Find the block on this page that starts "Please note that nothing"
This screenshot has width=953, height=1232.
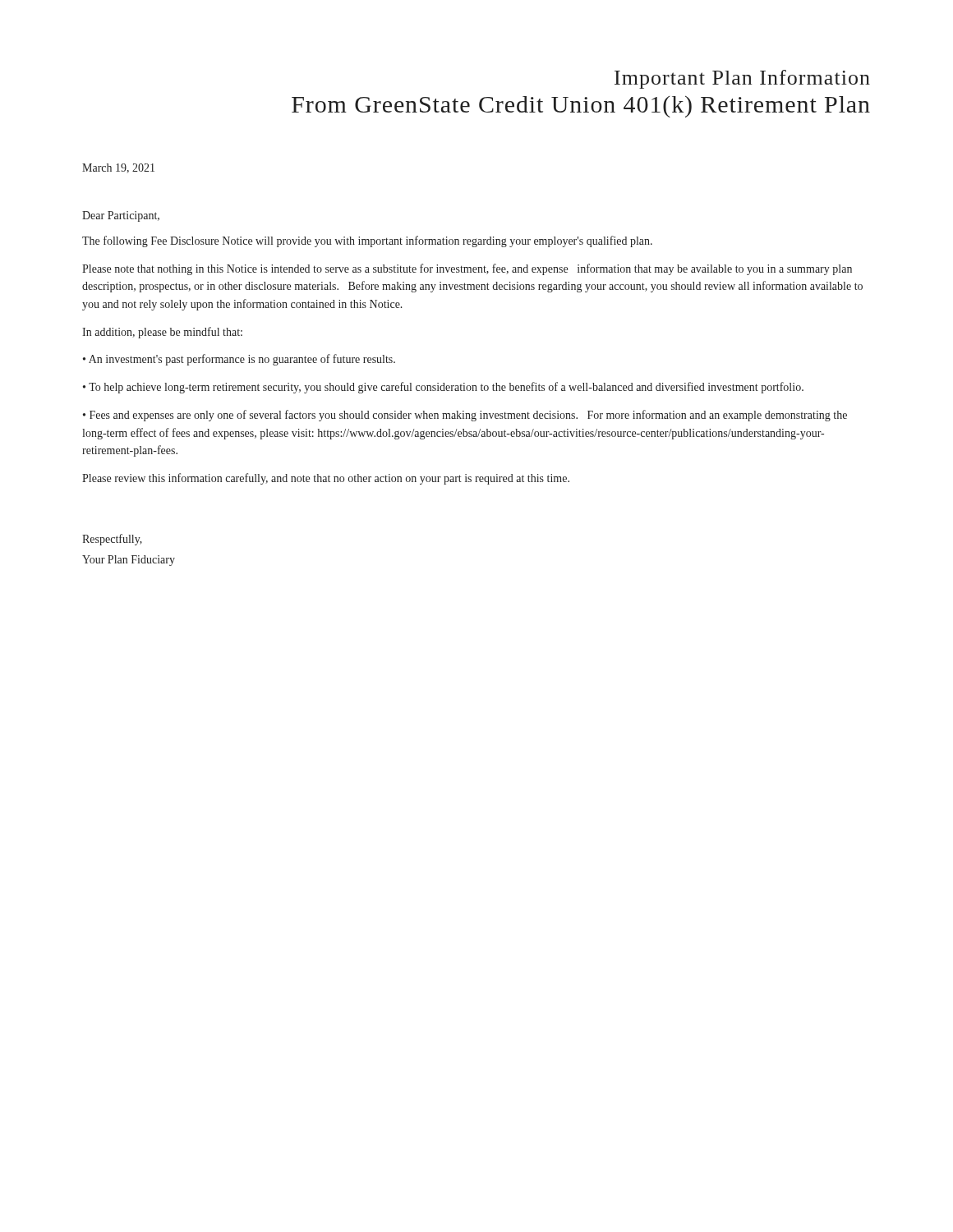[473, 287]
